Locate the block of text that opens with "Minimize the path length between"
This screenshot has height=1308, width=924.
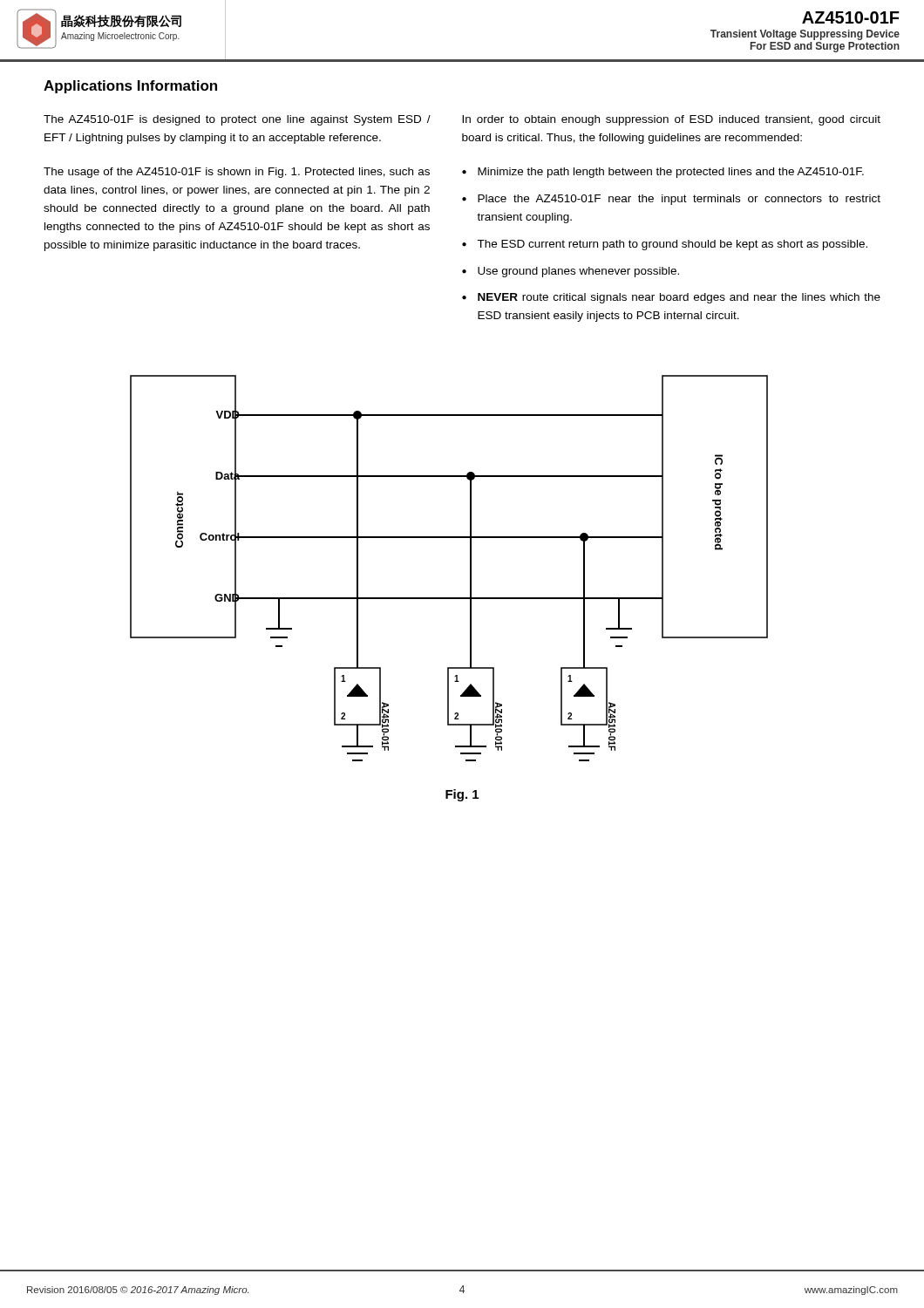[671, 171]
